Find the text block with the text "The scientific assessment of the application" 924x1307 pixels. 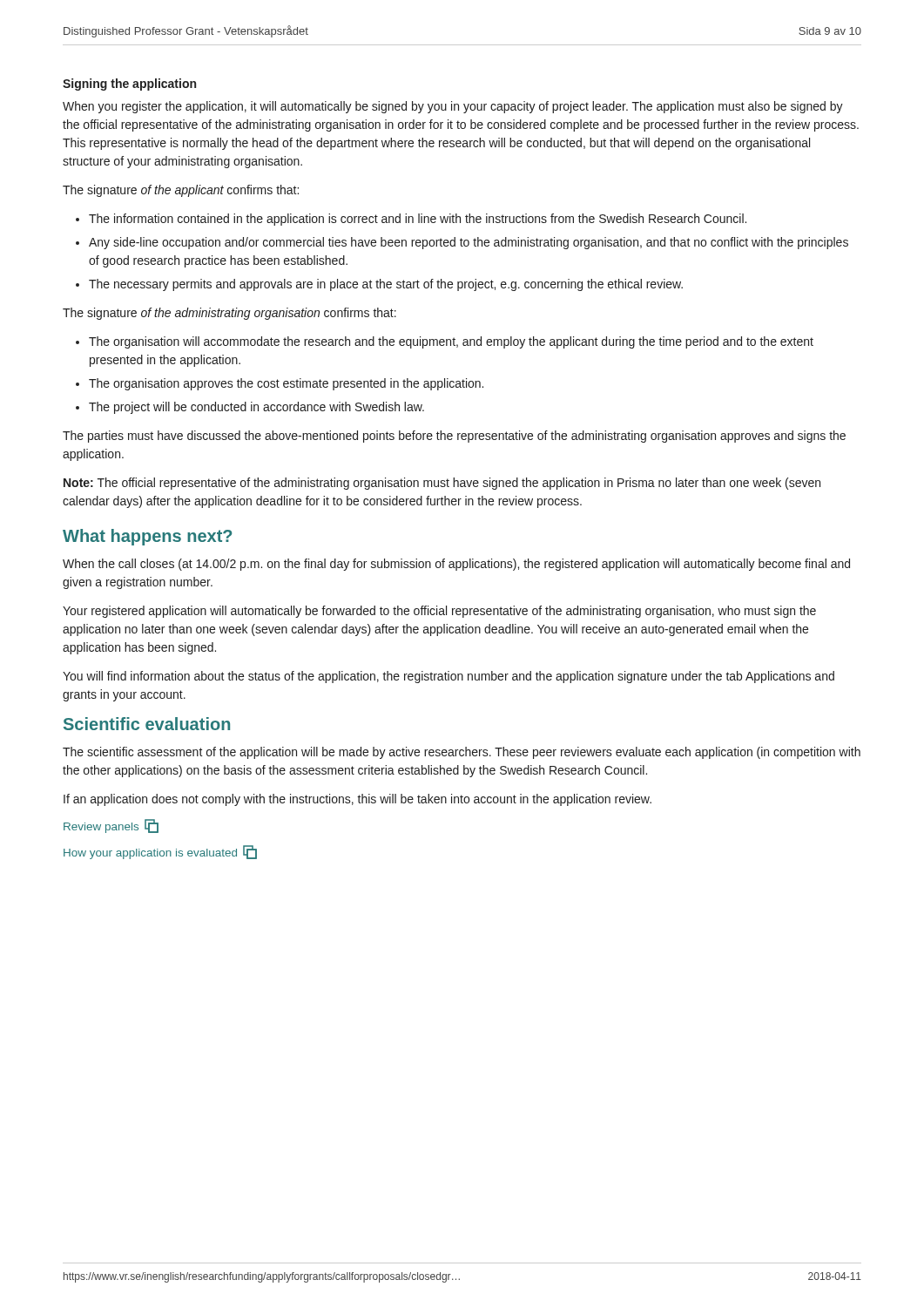coord(462,762)
